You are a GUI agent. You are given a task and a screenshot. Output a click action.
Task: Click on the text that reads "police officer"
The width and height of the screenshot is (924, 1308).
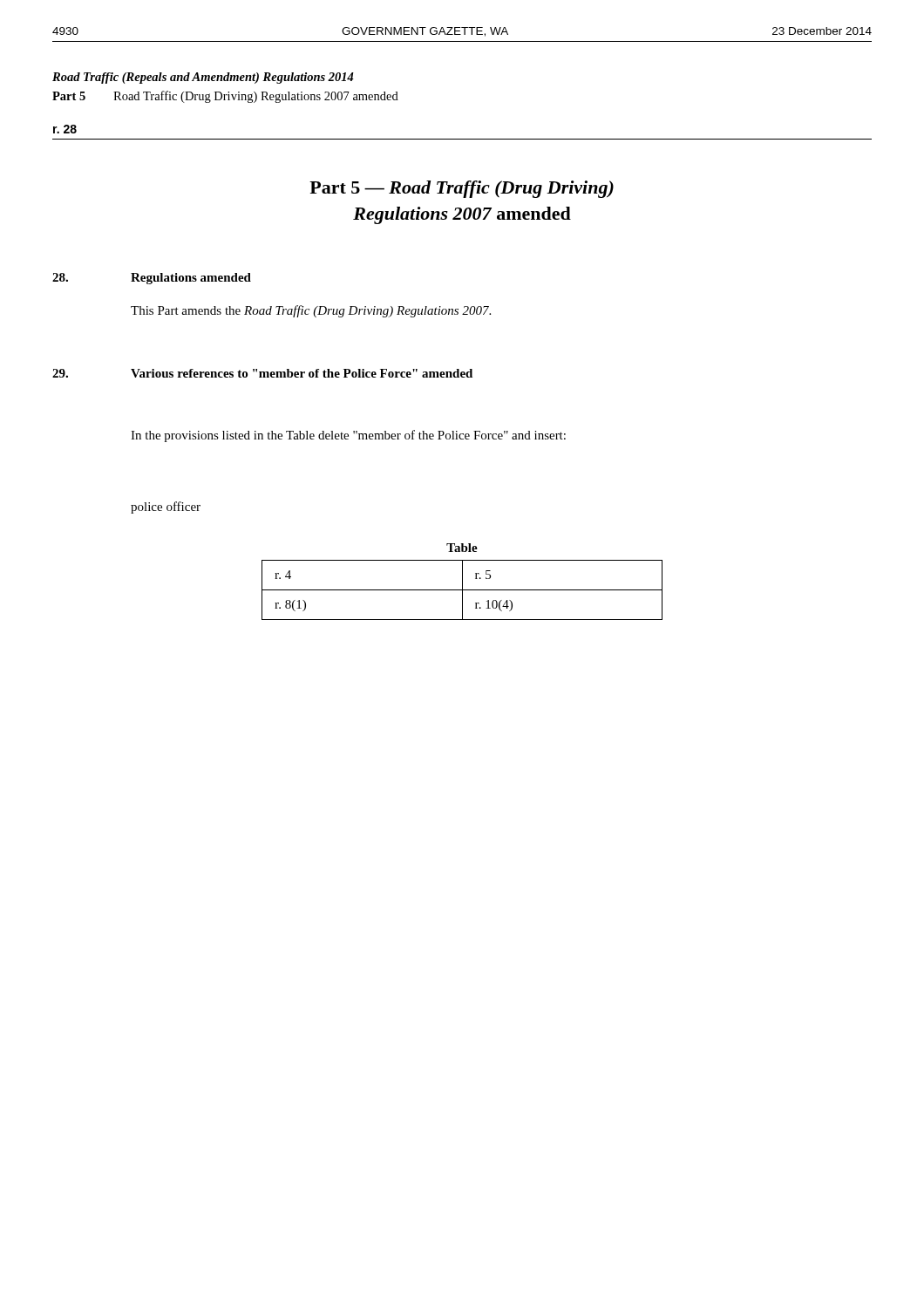pyautogui.click(x=166, y=507)
